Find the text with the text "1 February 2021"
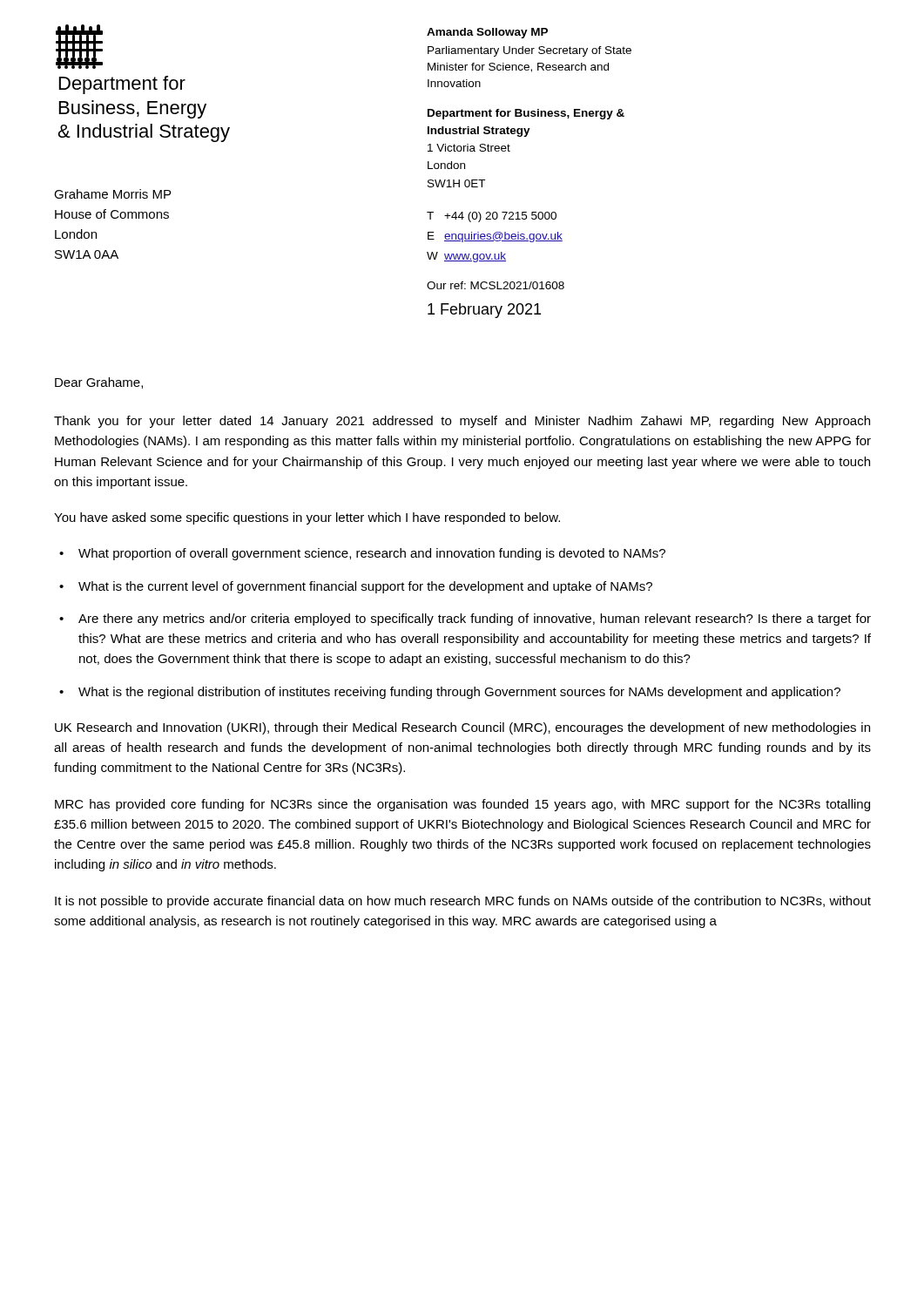Viewport: 924px width, 1307px height. pos(484,309)
